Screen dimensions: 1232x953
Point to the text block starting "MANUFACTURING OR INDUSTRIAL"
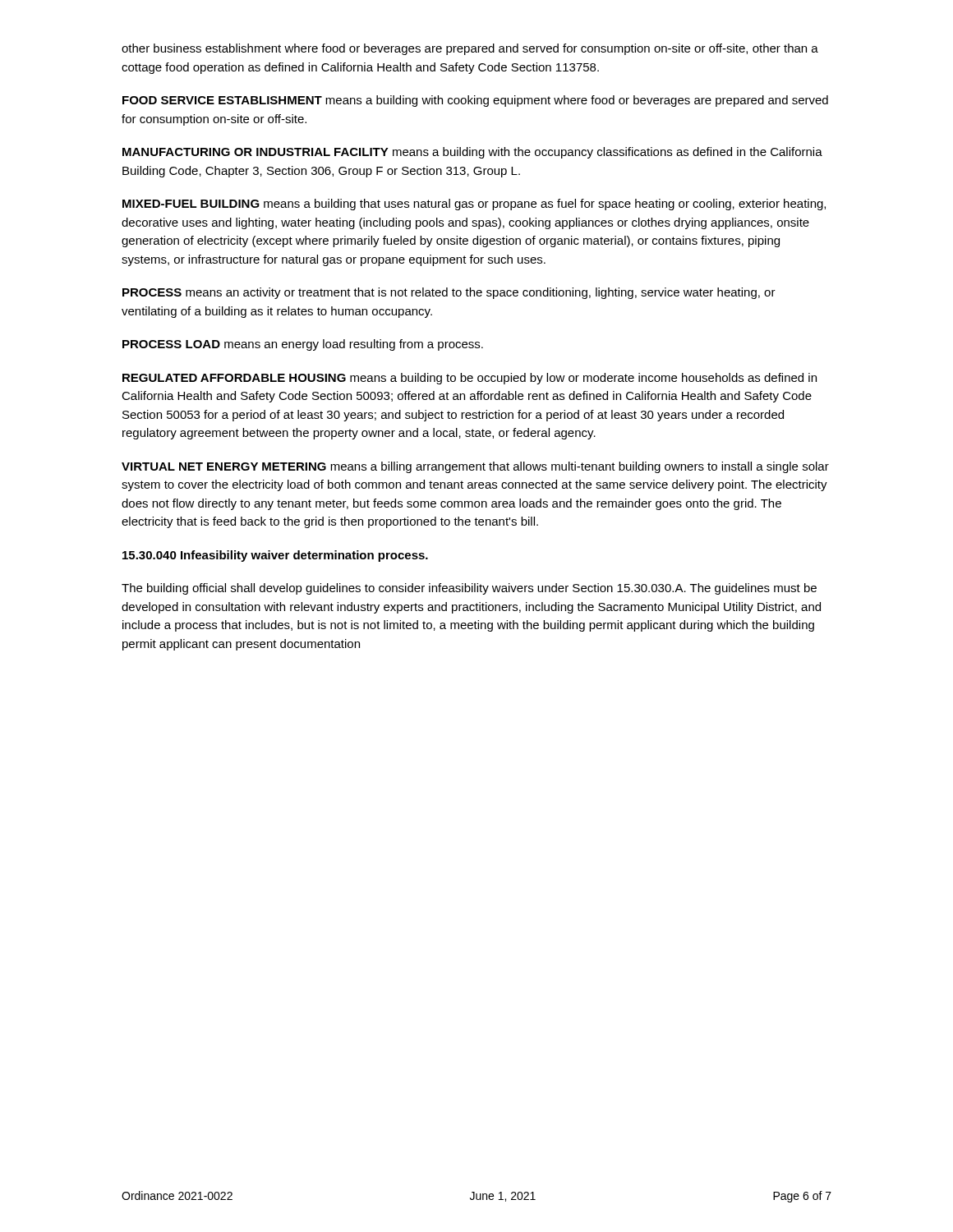click(x=472, y=161)
